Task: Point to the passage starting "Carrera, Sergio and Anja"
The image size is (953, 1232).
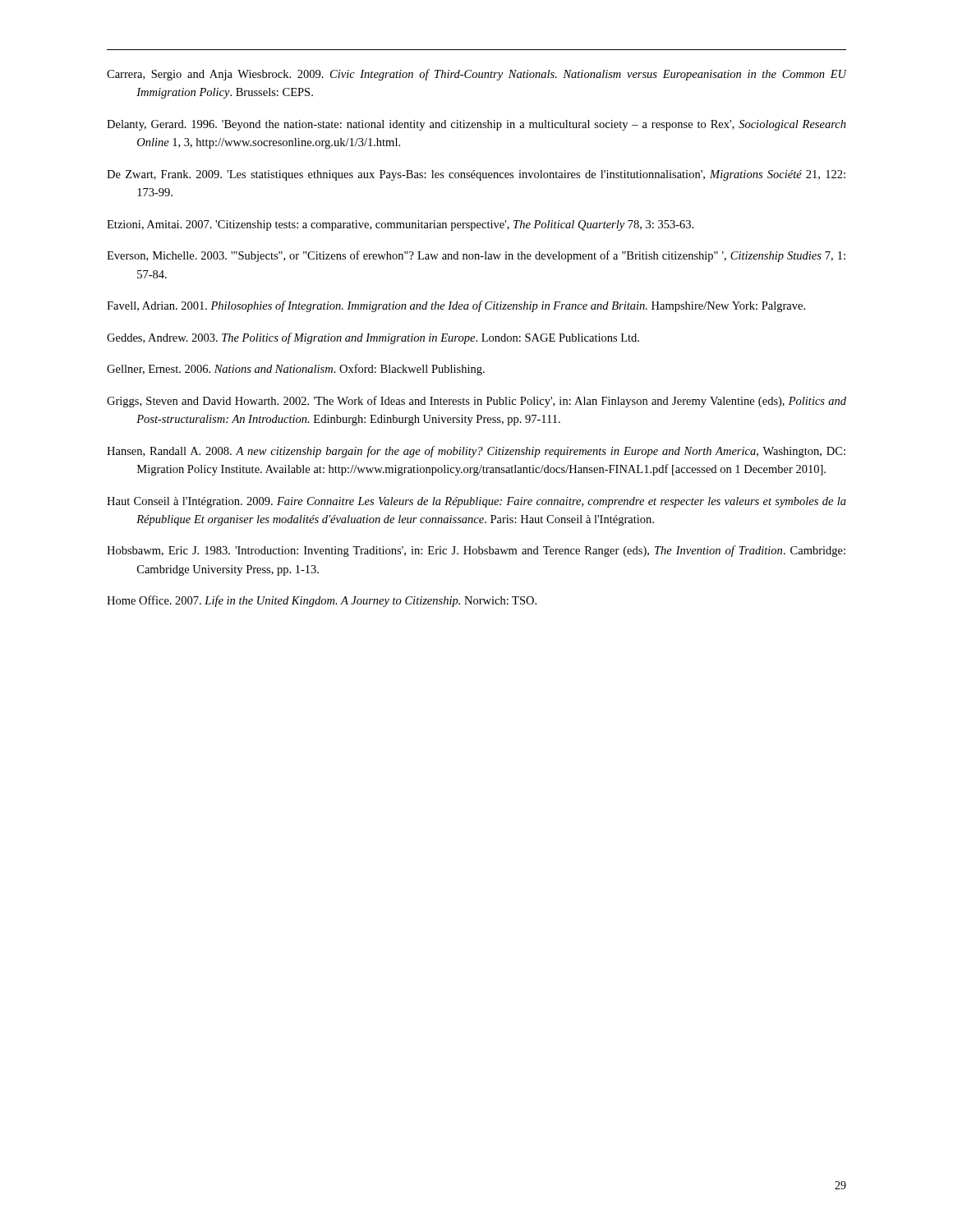Action: (x=476, y=83)
